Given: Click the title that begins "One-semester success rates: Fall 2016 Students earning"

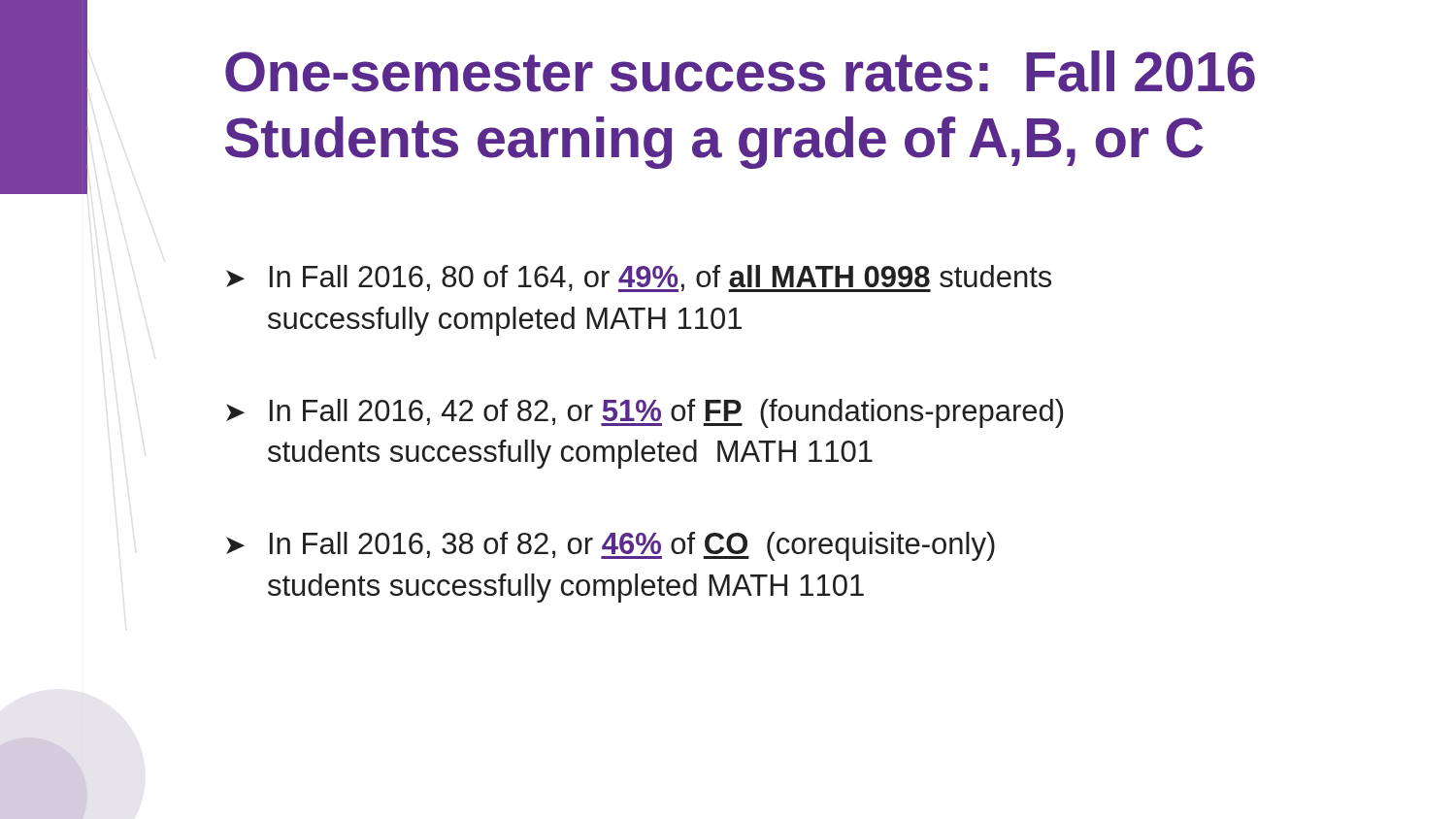Looking at the screenshot, I should 810,105.
